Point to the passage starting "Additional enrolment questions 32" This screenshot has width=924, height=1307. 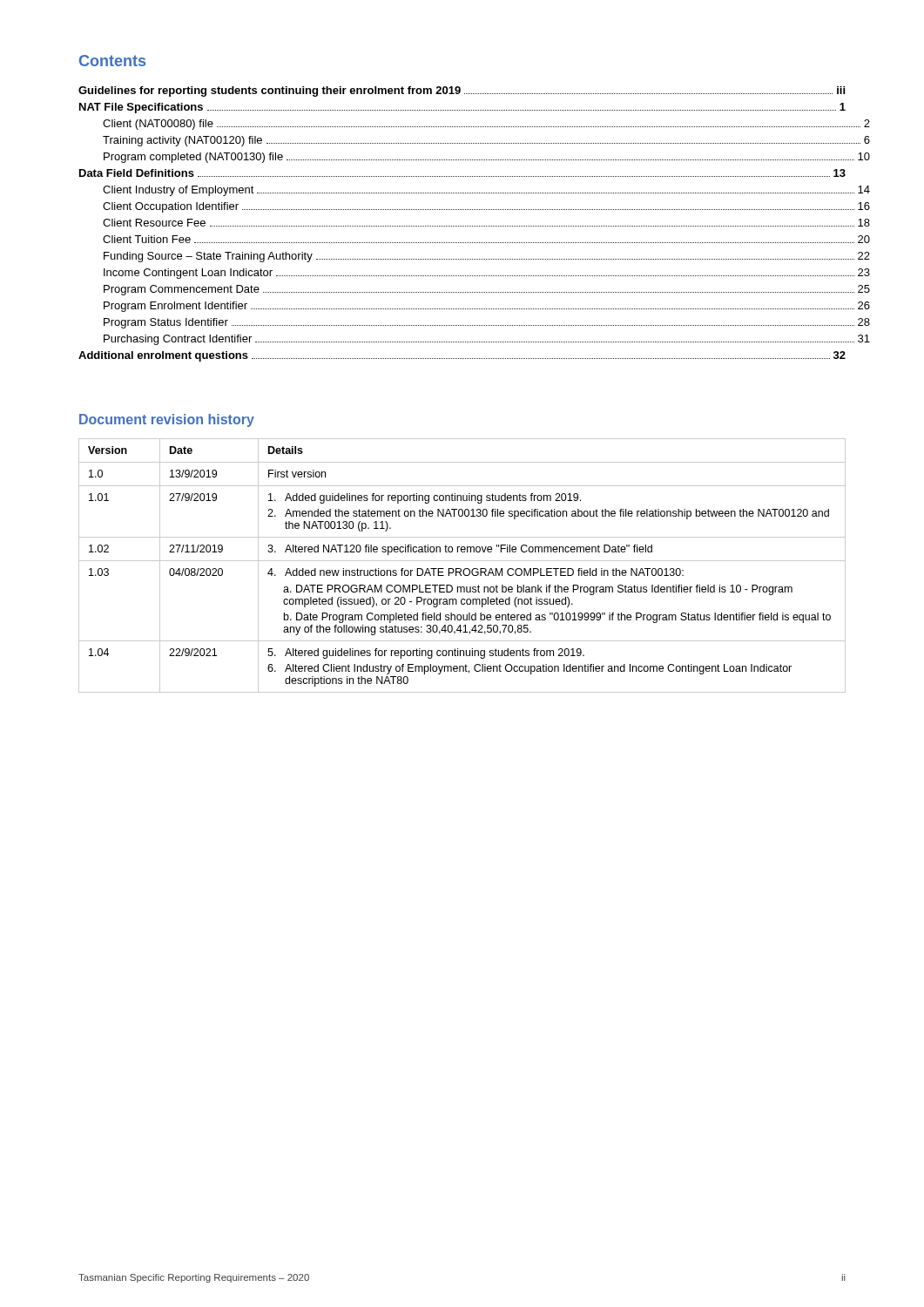point(462,355)
